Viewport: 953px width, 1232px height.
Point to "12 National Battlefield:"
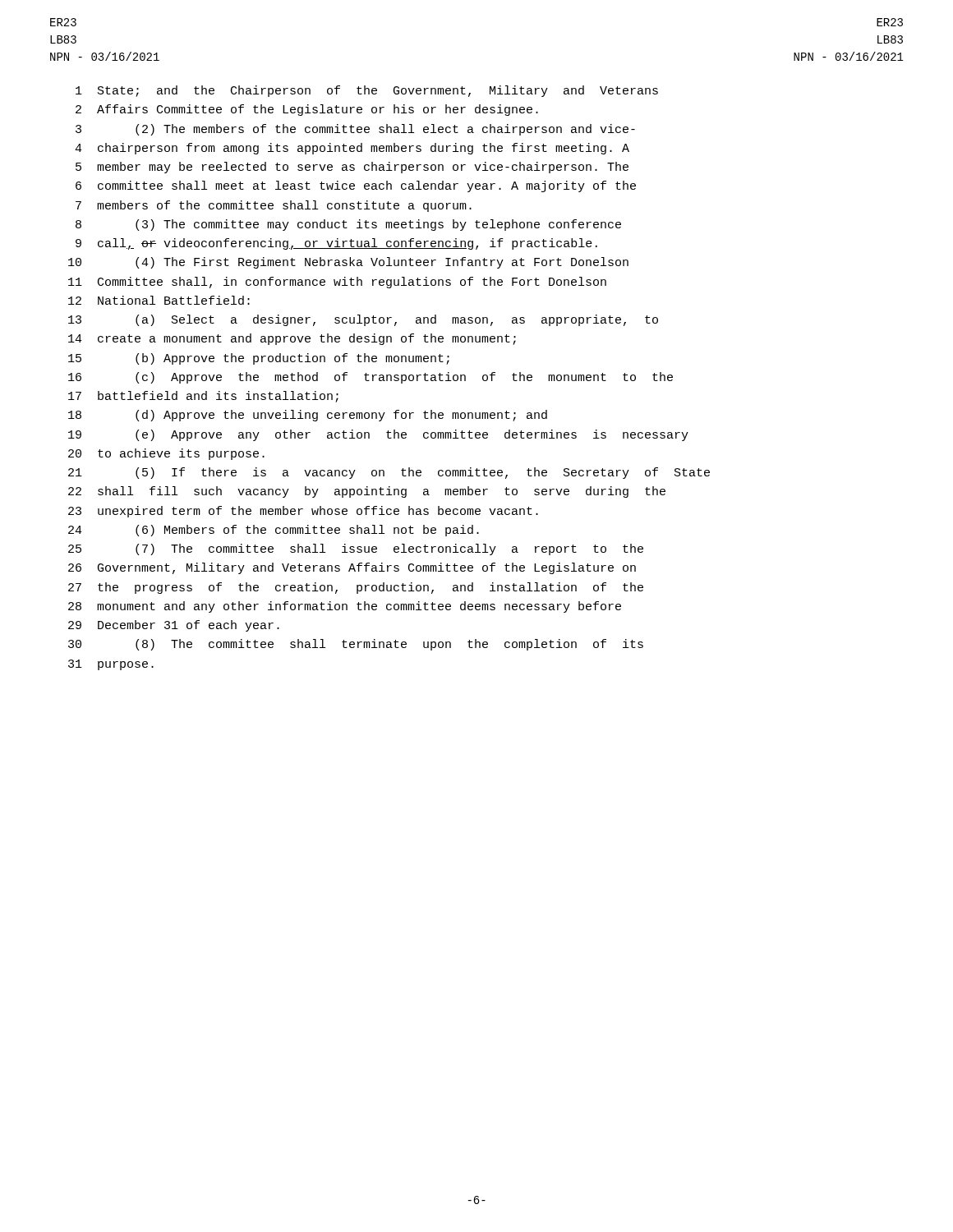point(175,299)
